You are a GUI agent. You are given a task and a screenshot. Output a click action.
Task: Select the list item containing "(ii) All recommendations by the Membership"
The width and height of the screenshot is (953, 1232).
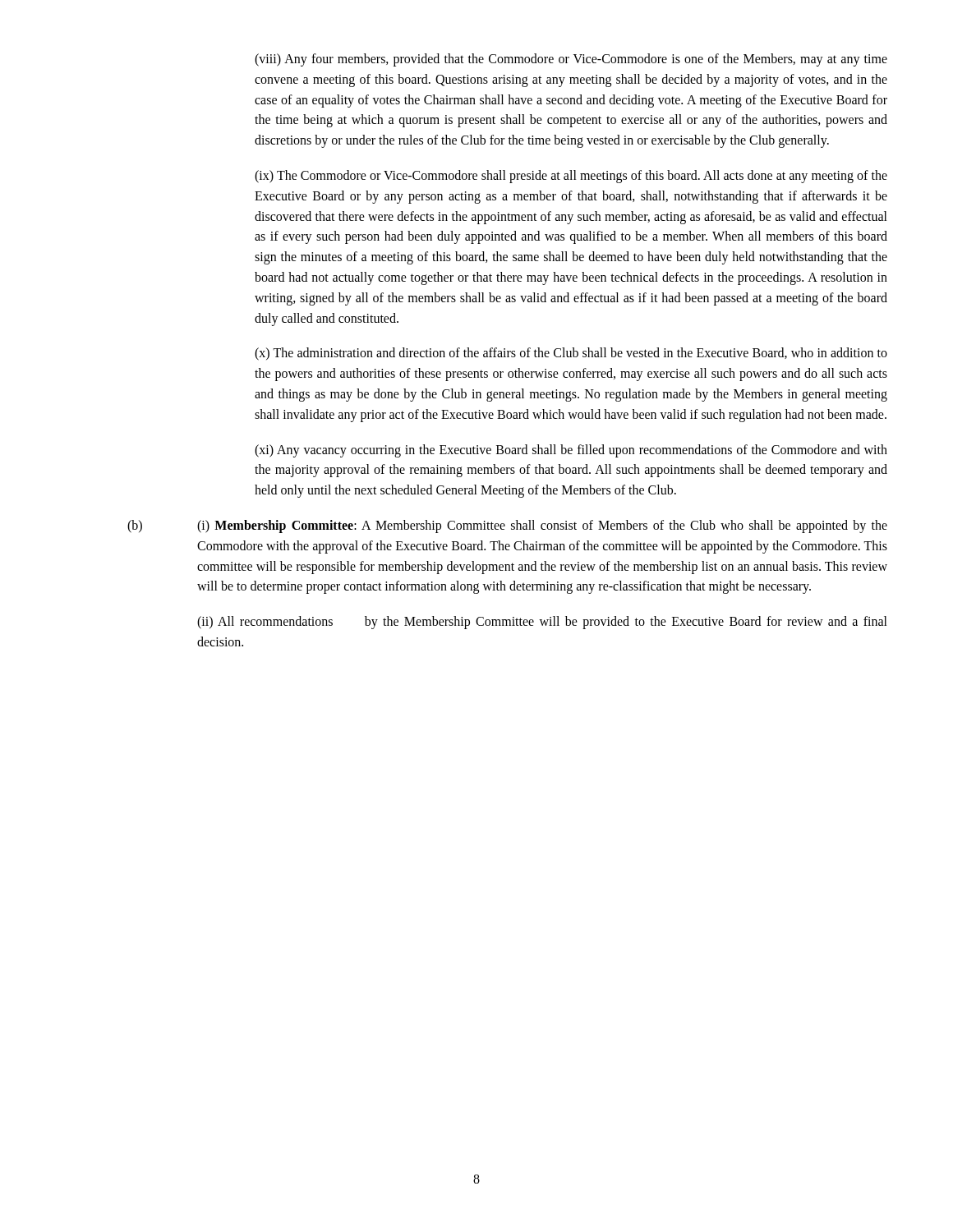[x=542, y=632]
